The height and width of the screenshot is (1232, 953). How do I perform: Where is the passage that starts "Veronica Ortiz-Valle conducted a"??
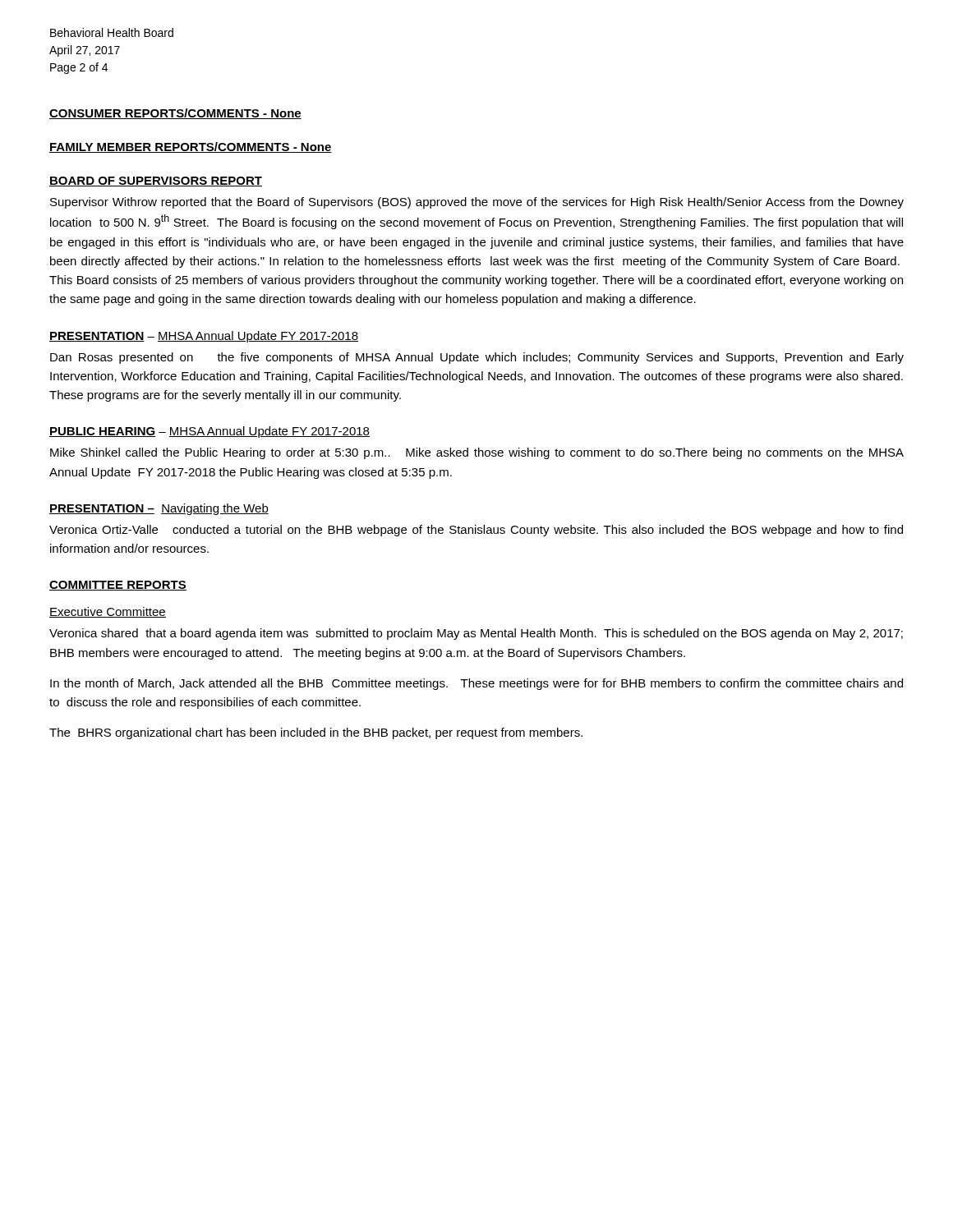[476, 539]
